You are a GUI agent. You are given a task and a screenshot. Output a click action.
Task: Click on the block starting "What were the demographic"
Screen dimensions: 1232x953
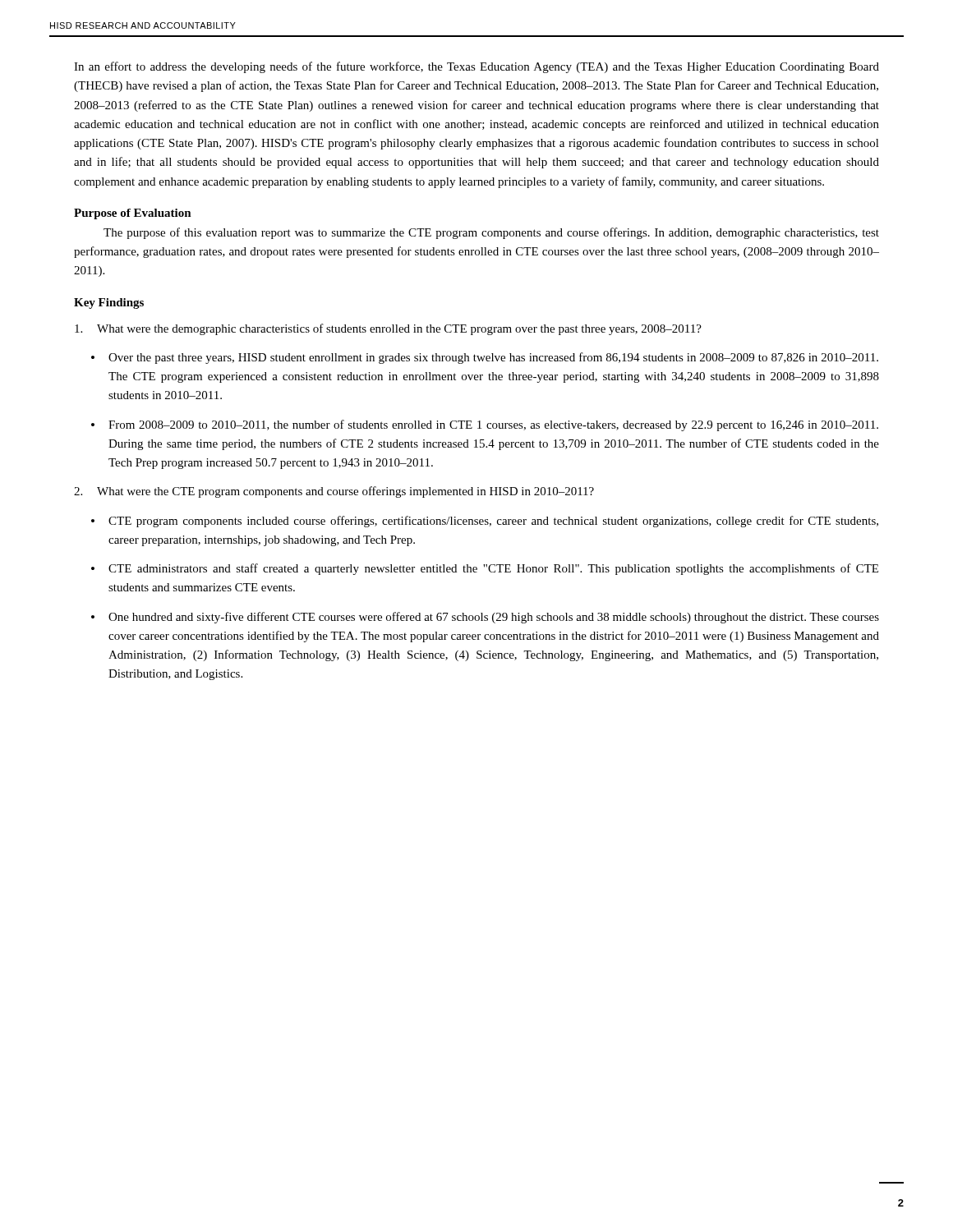(476, 329)
